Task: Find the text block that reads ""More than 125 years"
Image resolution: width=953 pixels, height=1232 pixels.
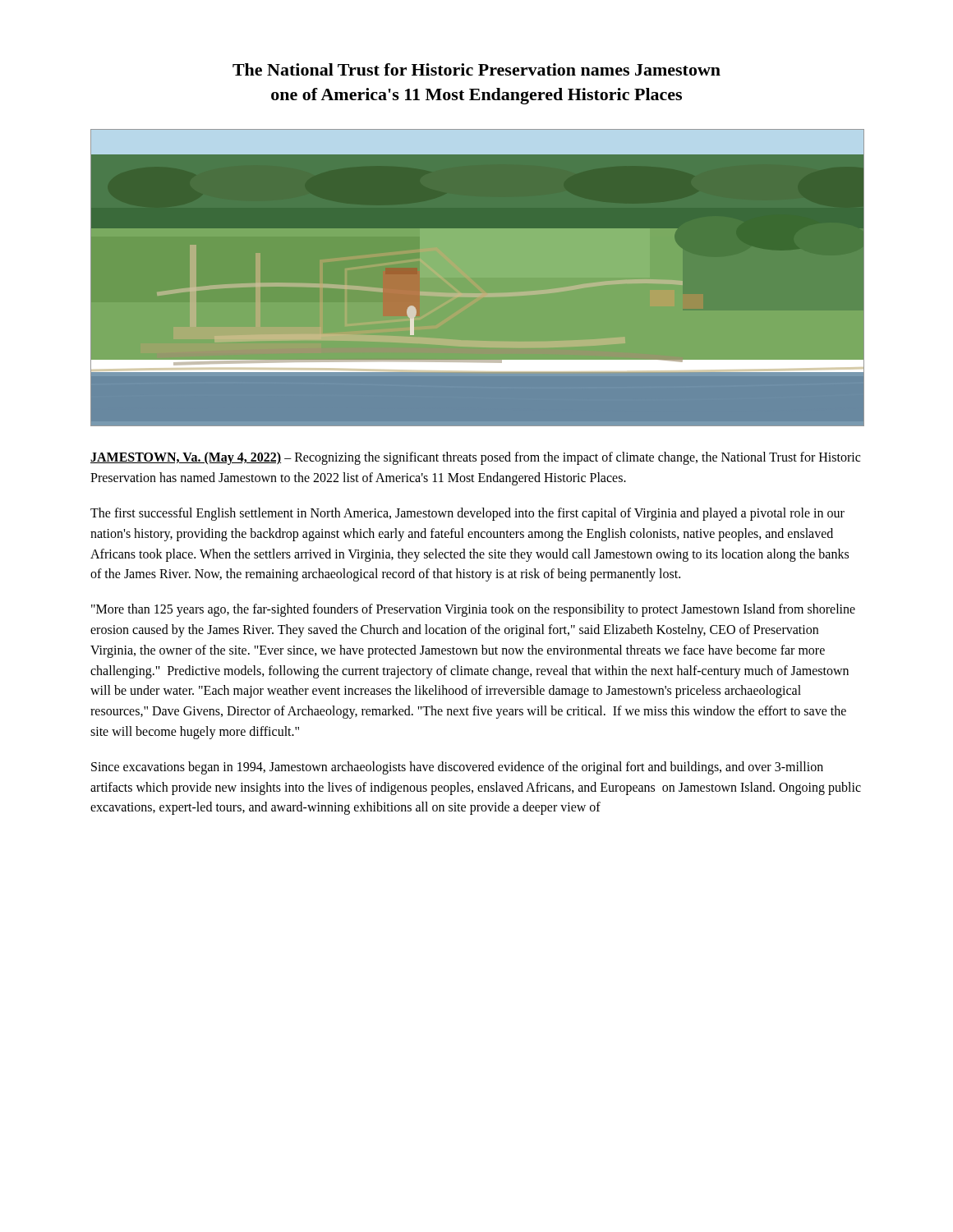Action: pyautogui.click(x=476, y=671)
